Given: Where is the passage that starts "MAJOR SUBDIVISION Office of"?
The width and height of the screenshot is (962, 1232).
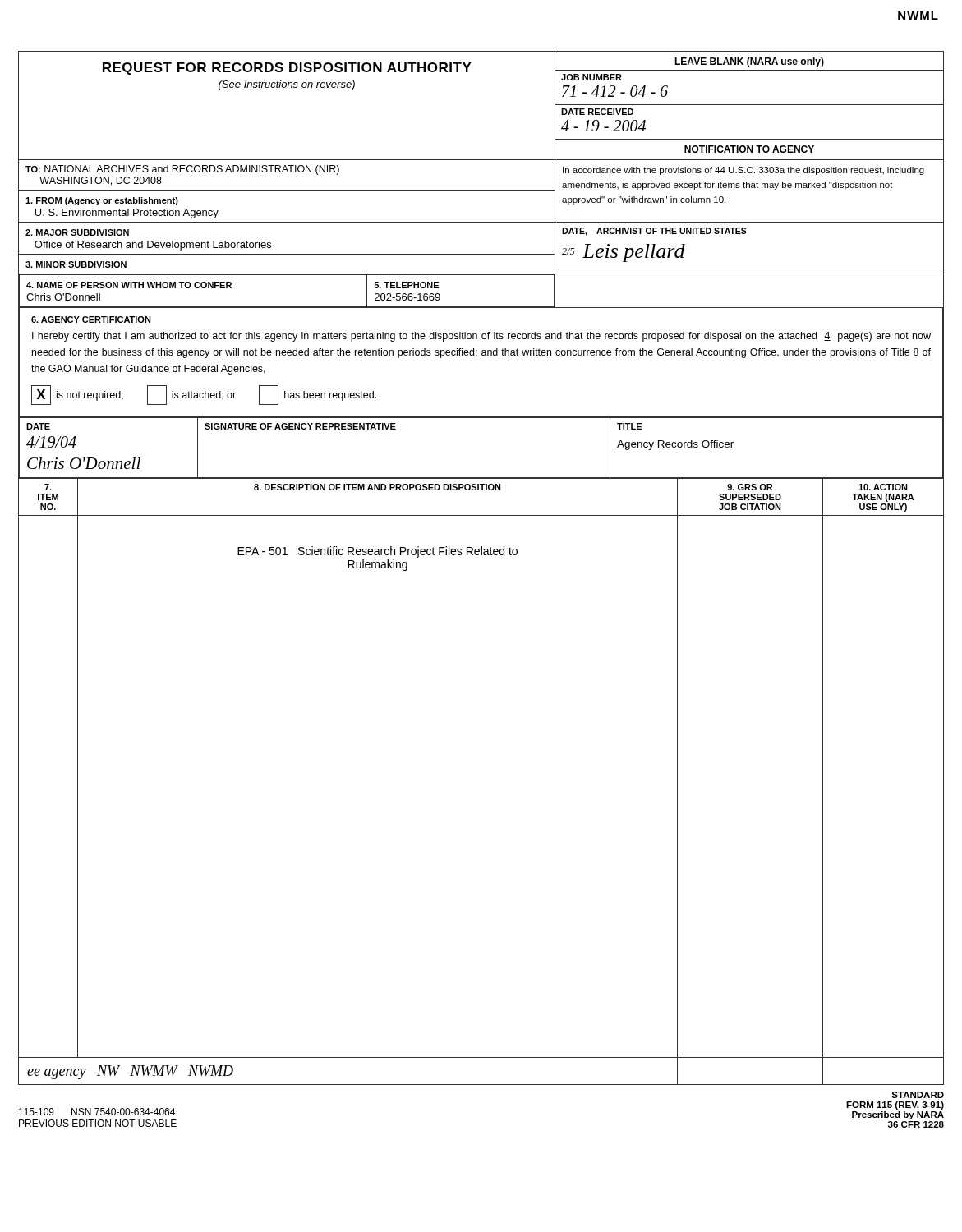Looking at the screenshot, I should [x=149, y=239].
